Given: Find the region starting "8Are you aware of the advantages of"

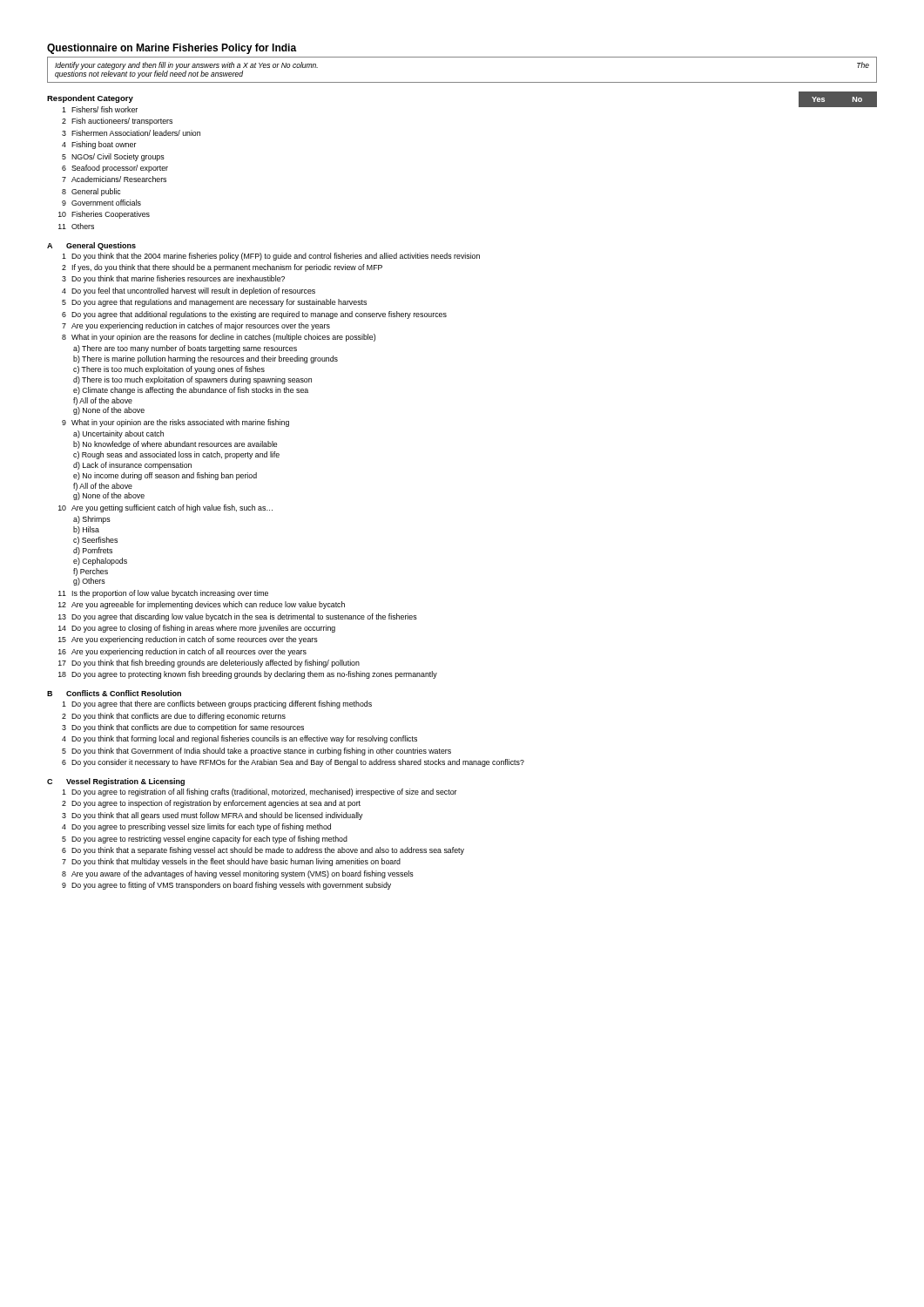Looking at the screenshot, I should click(423, 874).
